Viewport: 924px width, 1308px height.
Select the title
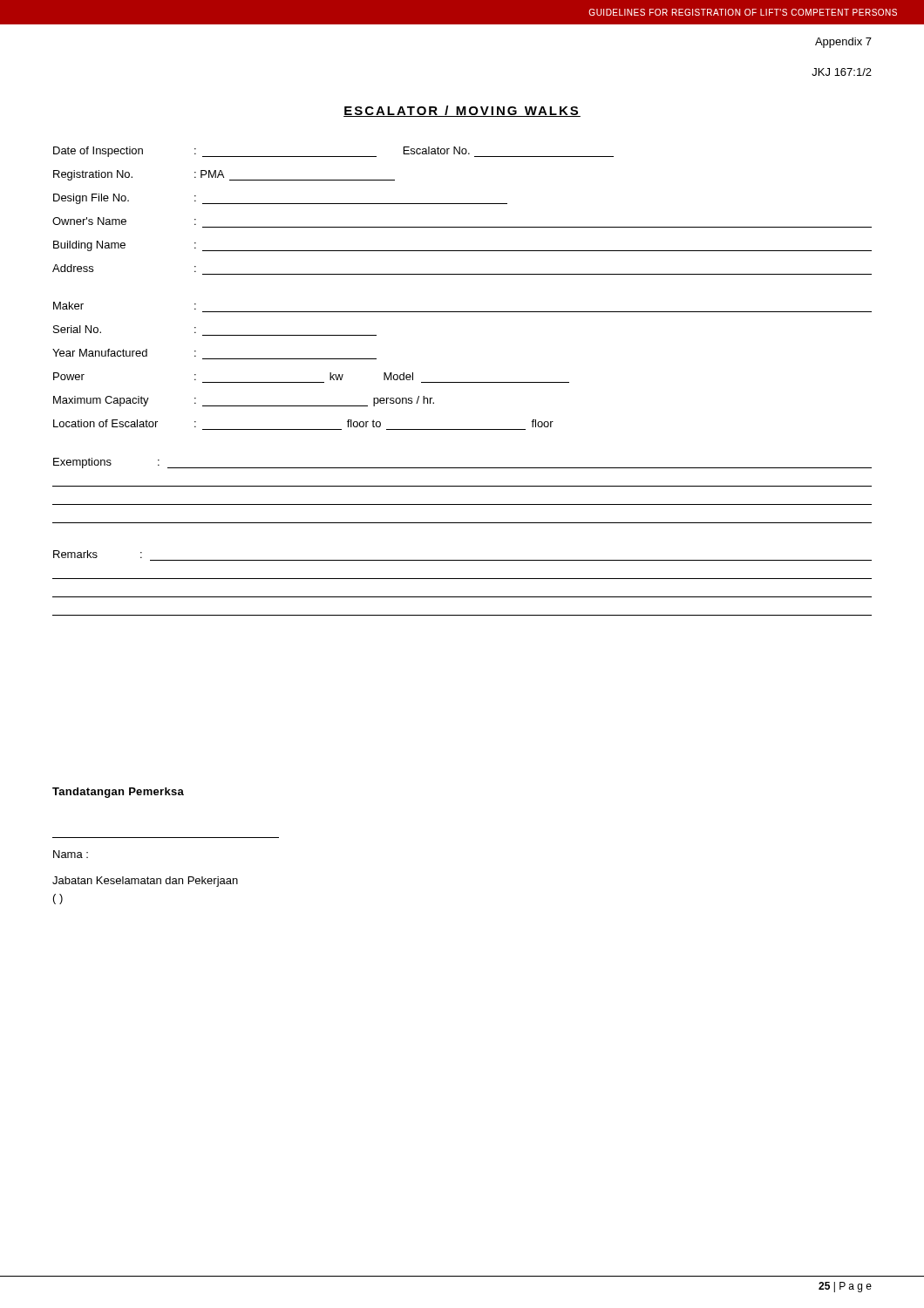pos(462,110)
